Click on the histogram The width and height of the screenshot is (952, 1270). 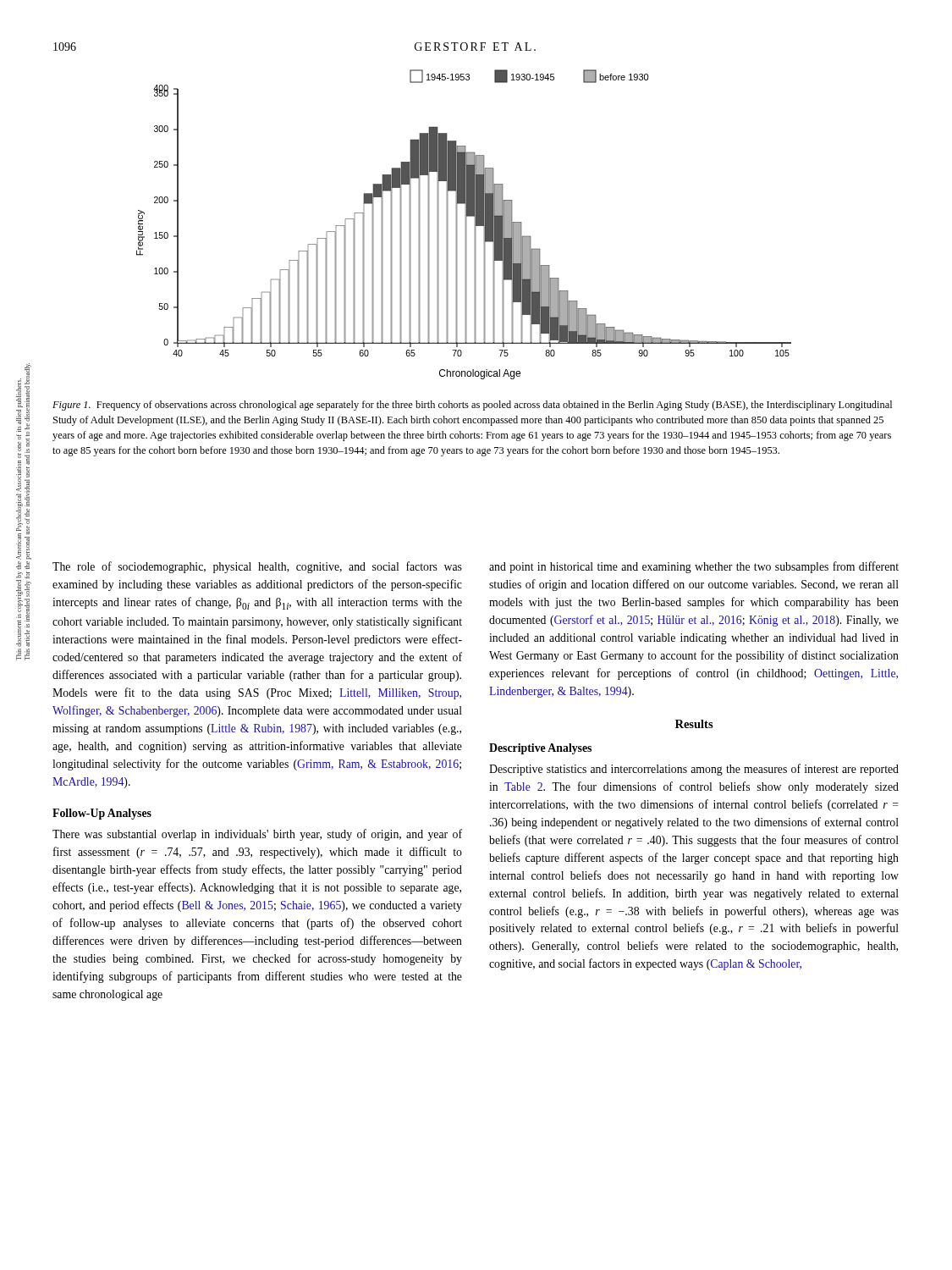coord(474,227)
